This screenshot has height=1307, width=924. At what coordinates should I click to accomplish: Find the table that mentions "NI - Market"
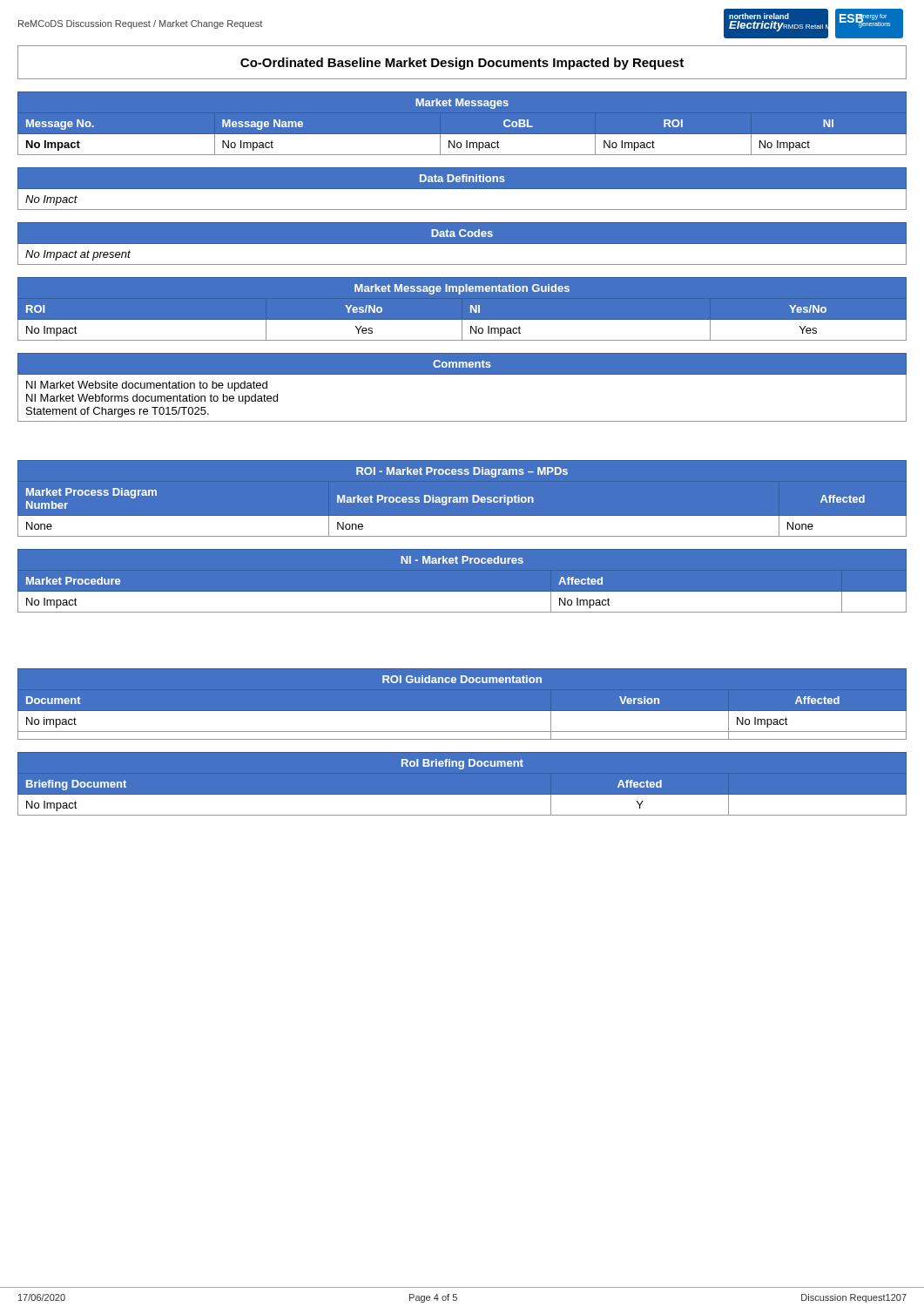tap(462, 581)
